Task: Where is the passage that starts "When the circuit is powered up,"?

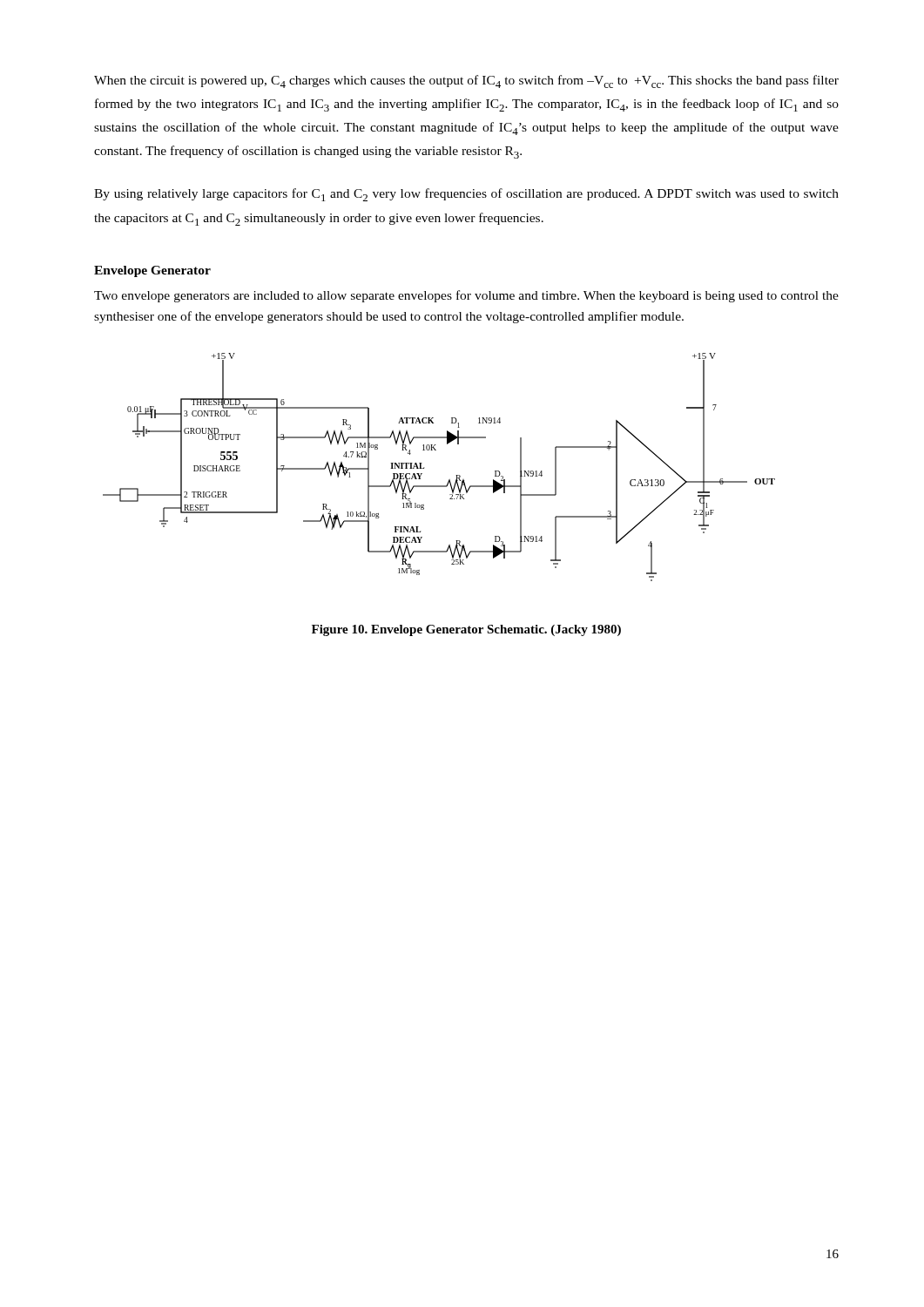Action: click(466, 117)
